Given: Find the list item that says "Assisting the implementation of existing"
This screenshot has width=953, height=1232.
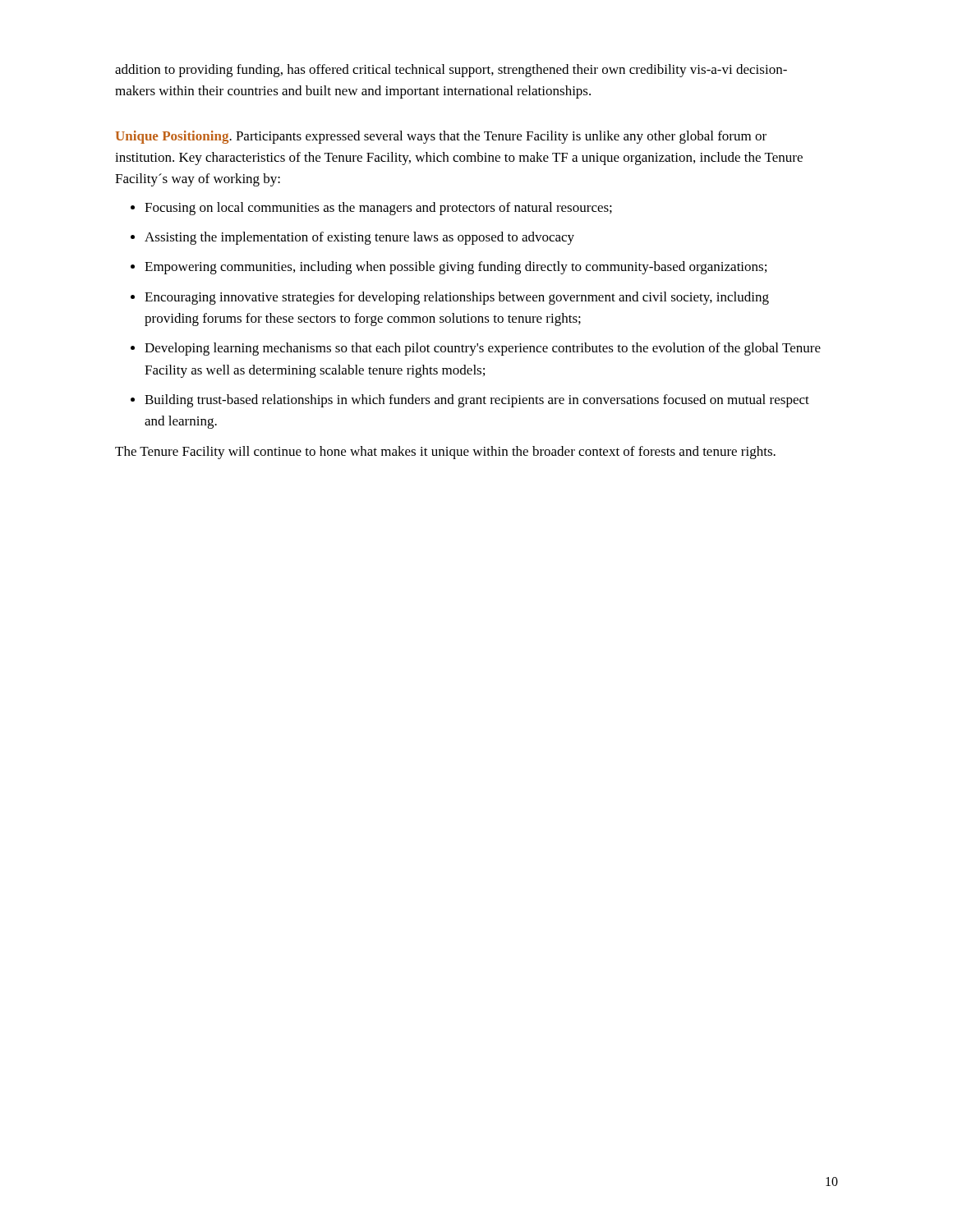Looking at the screenshot, I should 359,237.
